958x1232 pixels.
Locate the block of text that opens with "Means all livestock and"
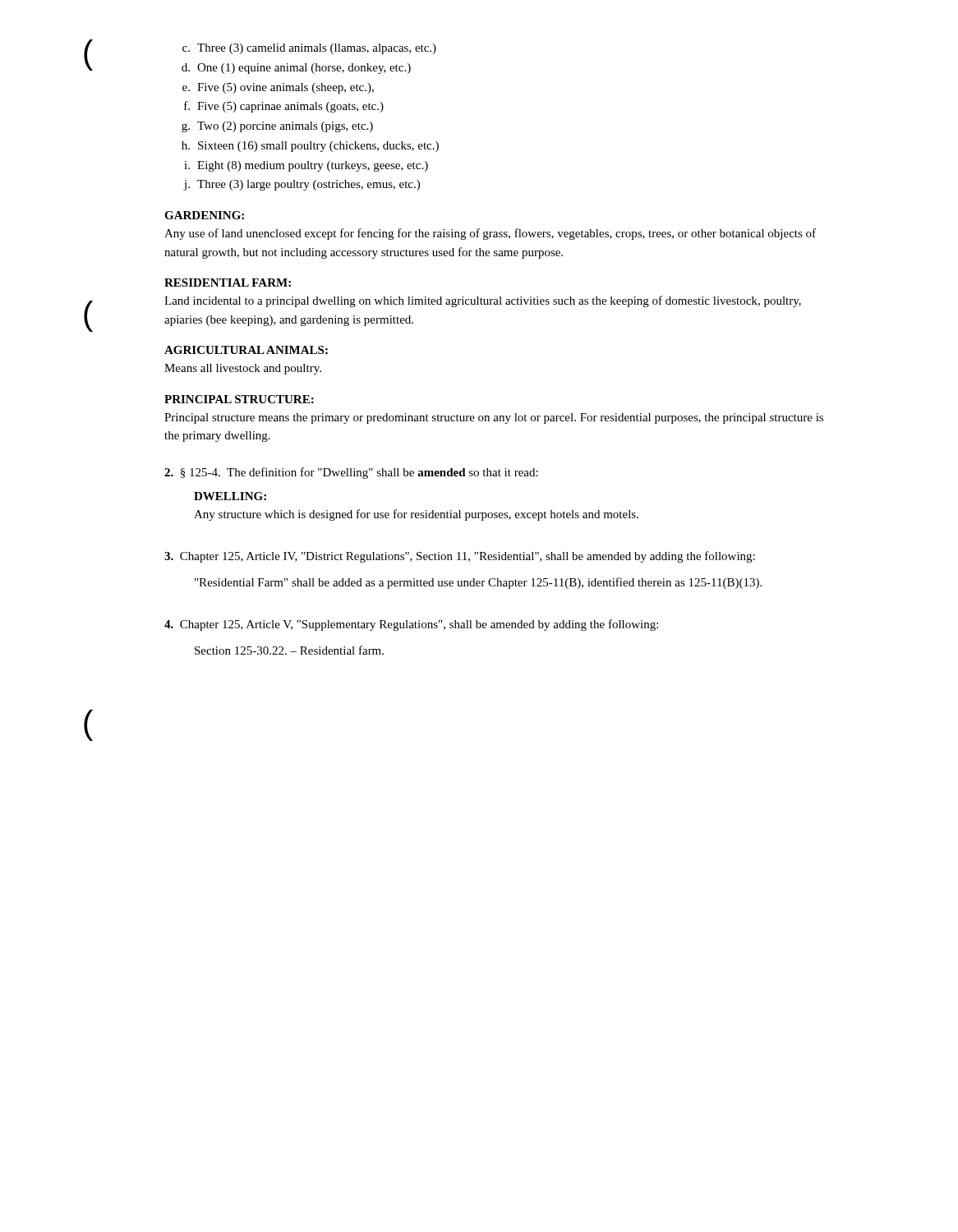243,368
